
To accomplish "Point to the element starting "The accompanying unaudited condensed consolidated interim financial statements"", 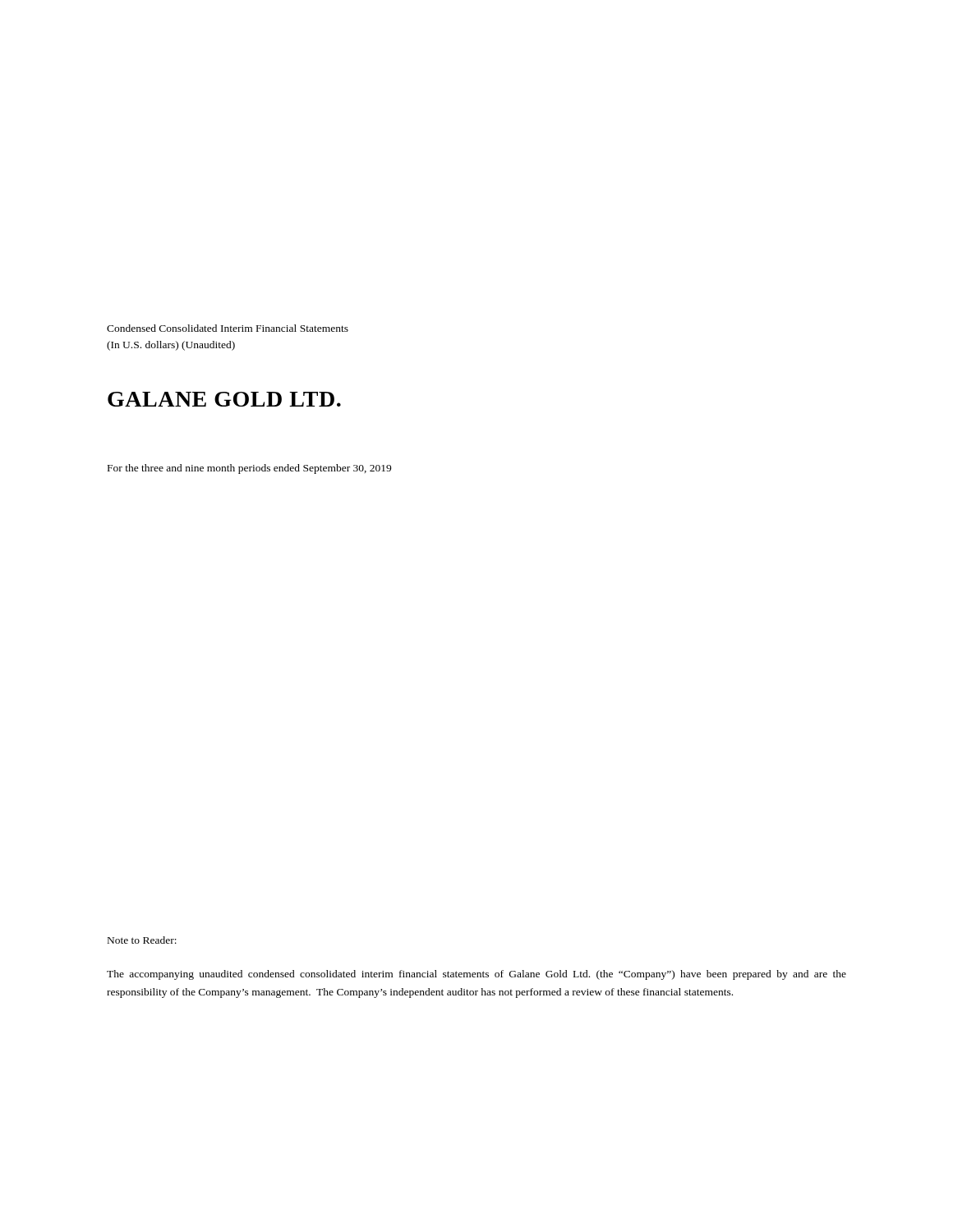I will 476,983.
